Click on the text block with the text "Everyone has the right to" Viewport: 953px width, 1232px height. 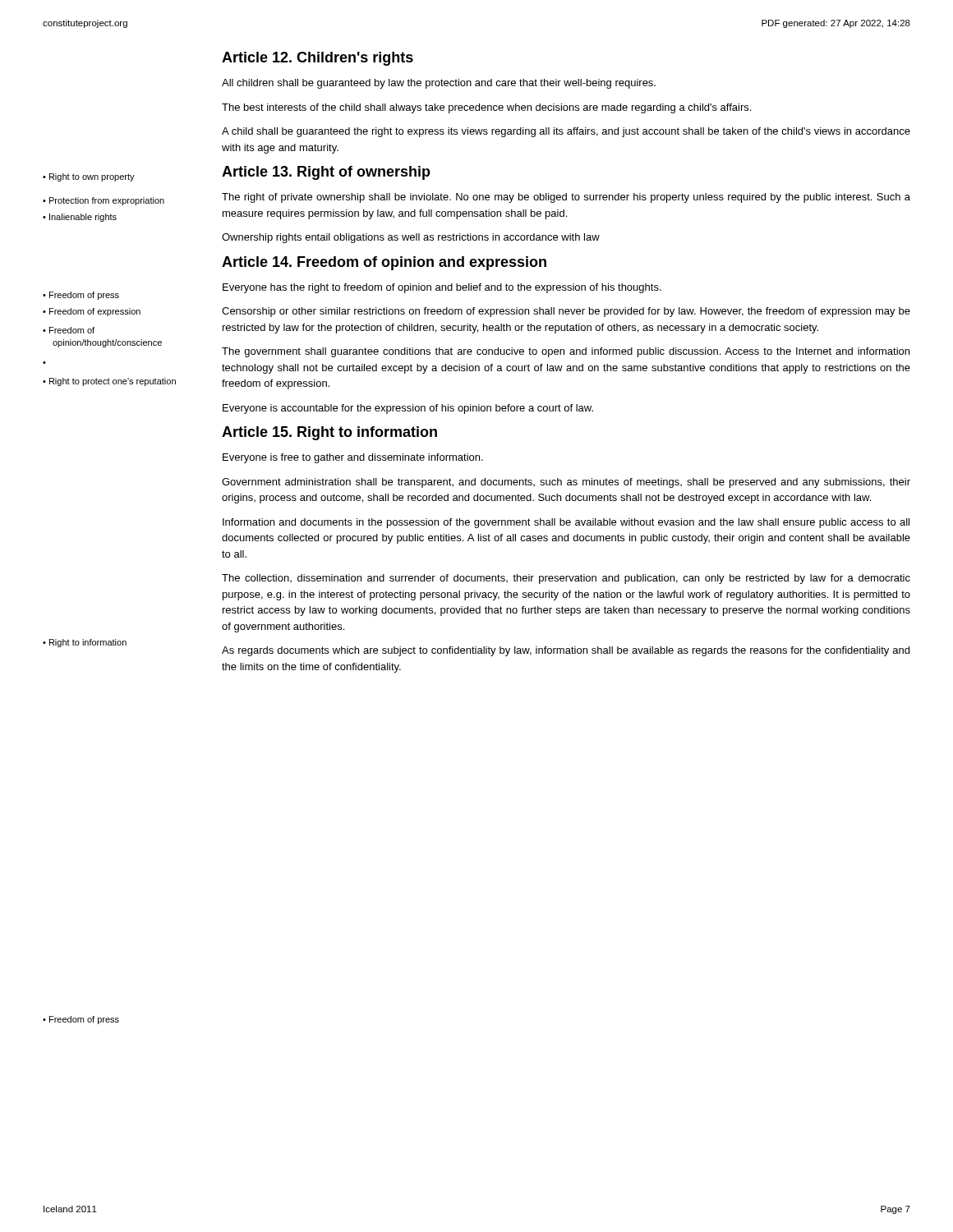(x=442, y=287)
